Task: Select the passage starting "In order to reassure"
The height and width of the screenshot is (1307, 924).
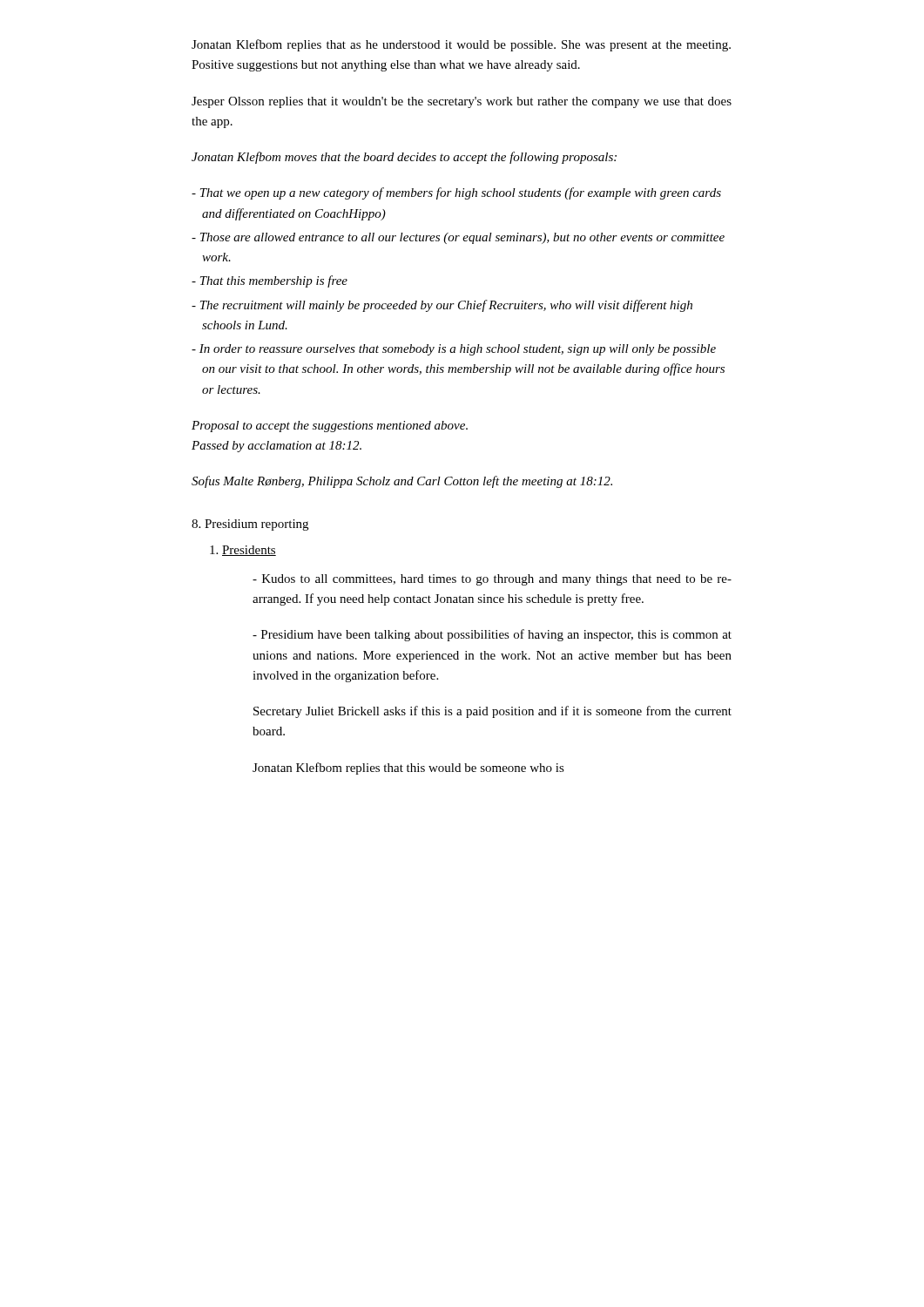Action: coord(458,369)
